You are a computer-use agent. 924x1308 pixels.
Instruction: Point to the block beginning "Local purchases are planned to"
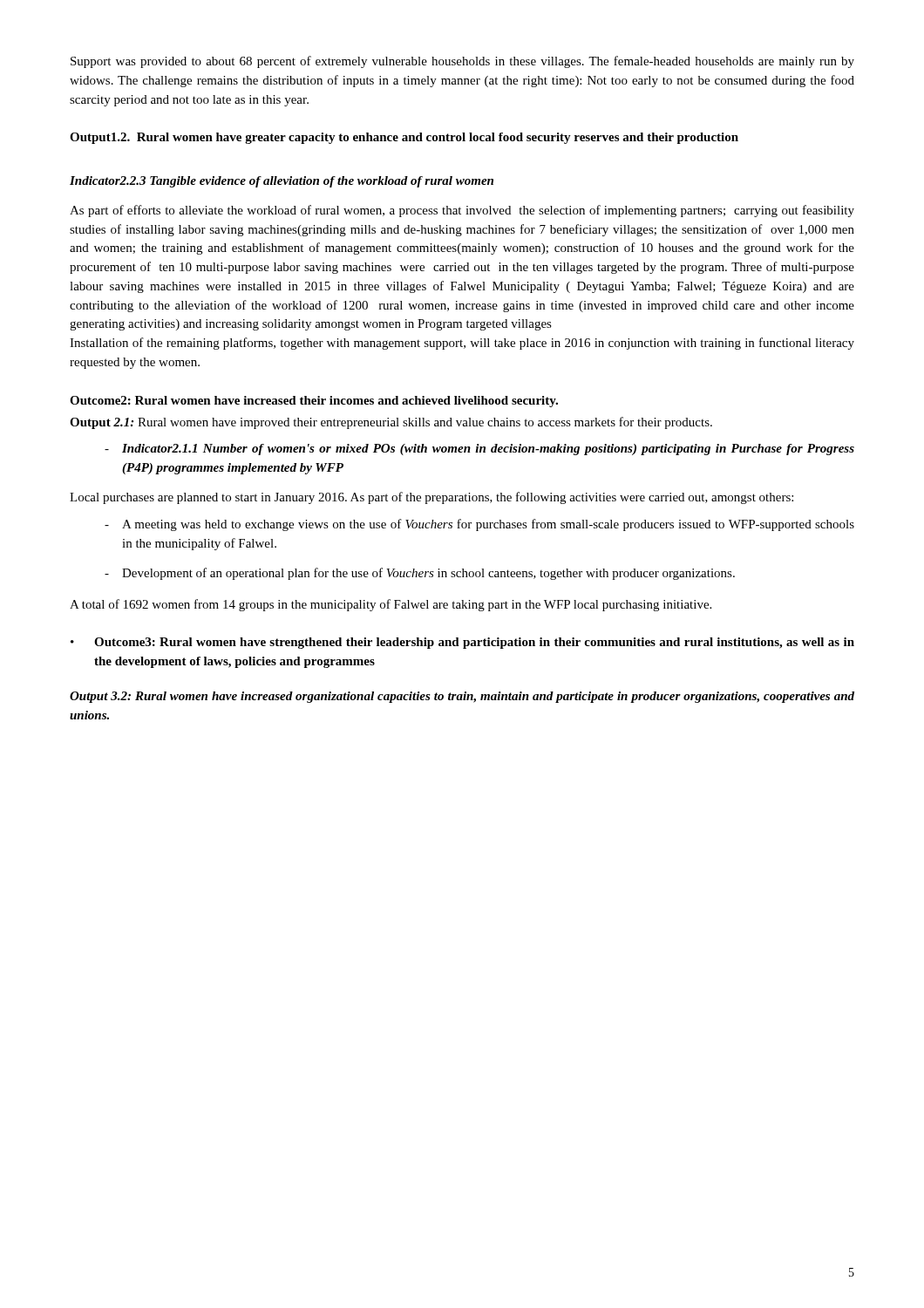coord(432,497)
